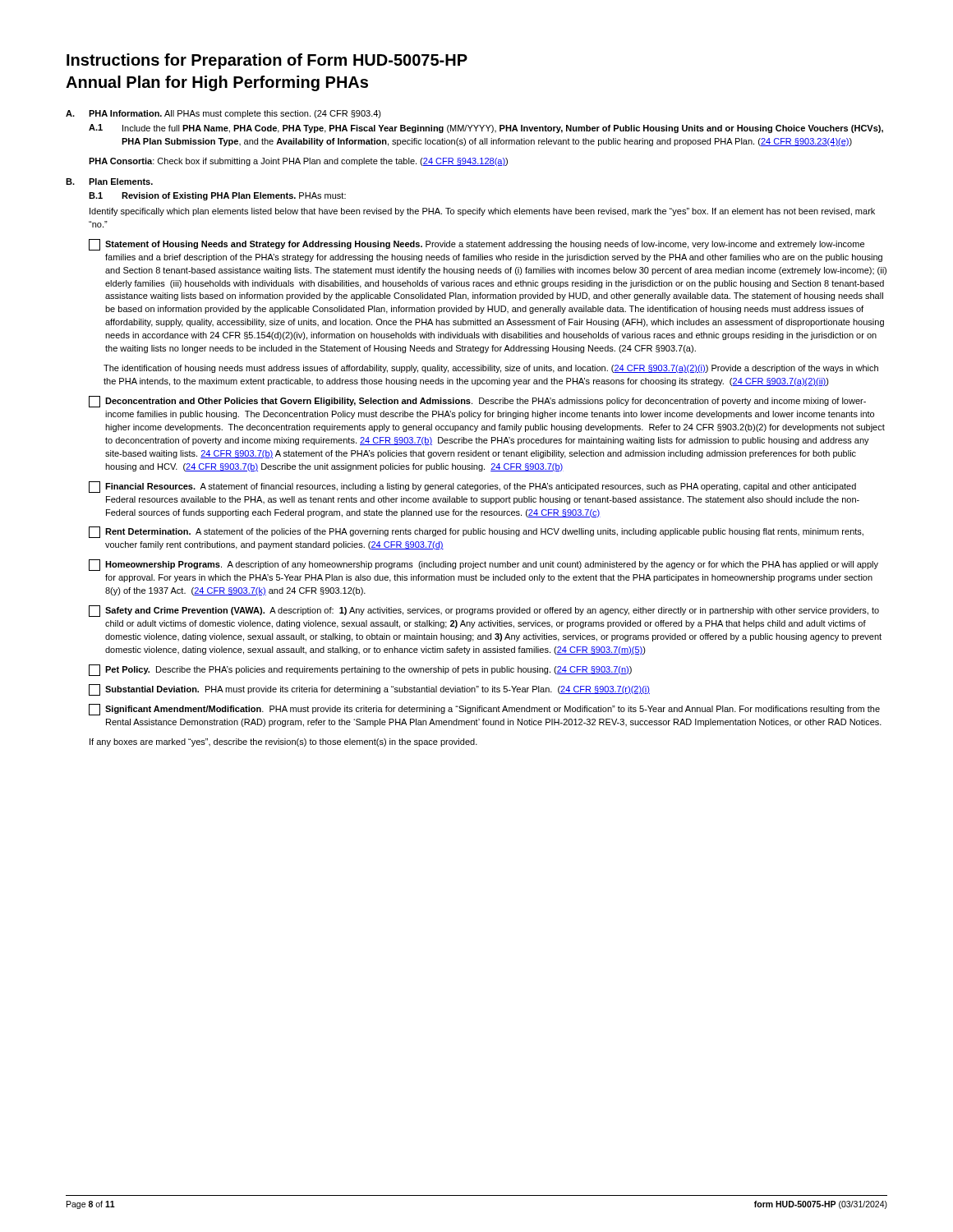This screenshot has height=1232, width=953.
Task: Locate the text block with the text "Identify specifically which"
Action: click(x=482, y=217)
